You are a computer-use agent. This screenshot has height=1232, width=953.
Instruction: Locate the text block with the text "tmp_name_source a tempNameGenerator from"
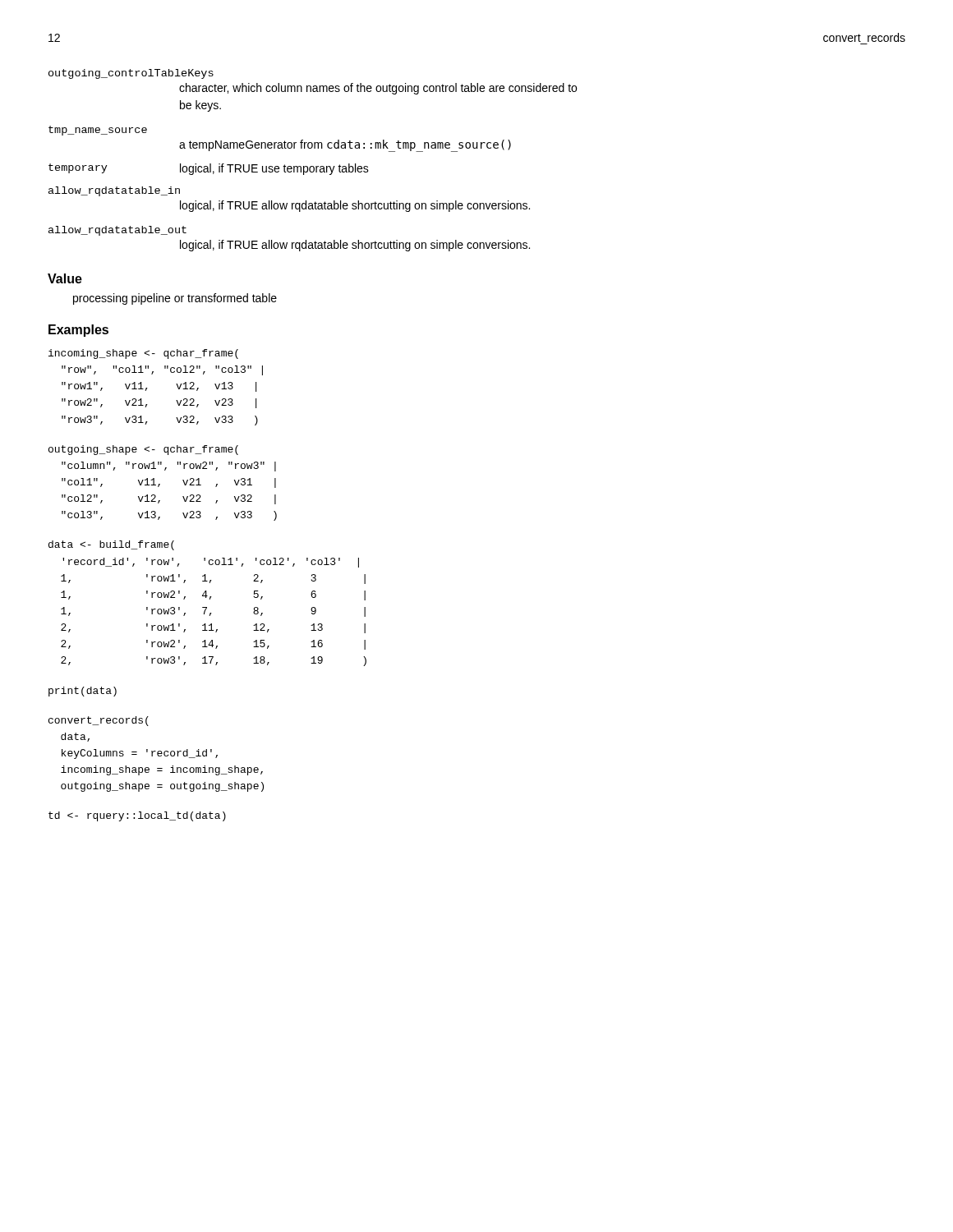pos(476,138)
